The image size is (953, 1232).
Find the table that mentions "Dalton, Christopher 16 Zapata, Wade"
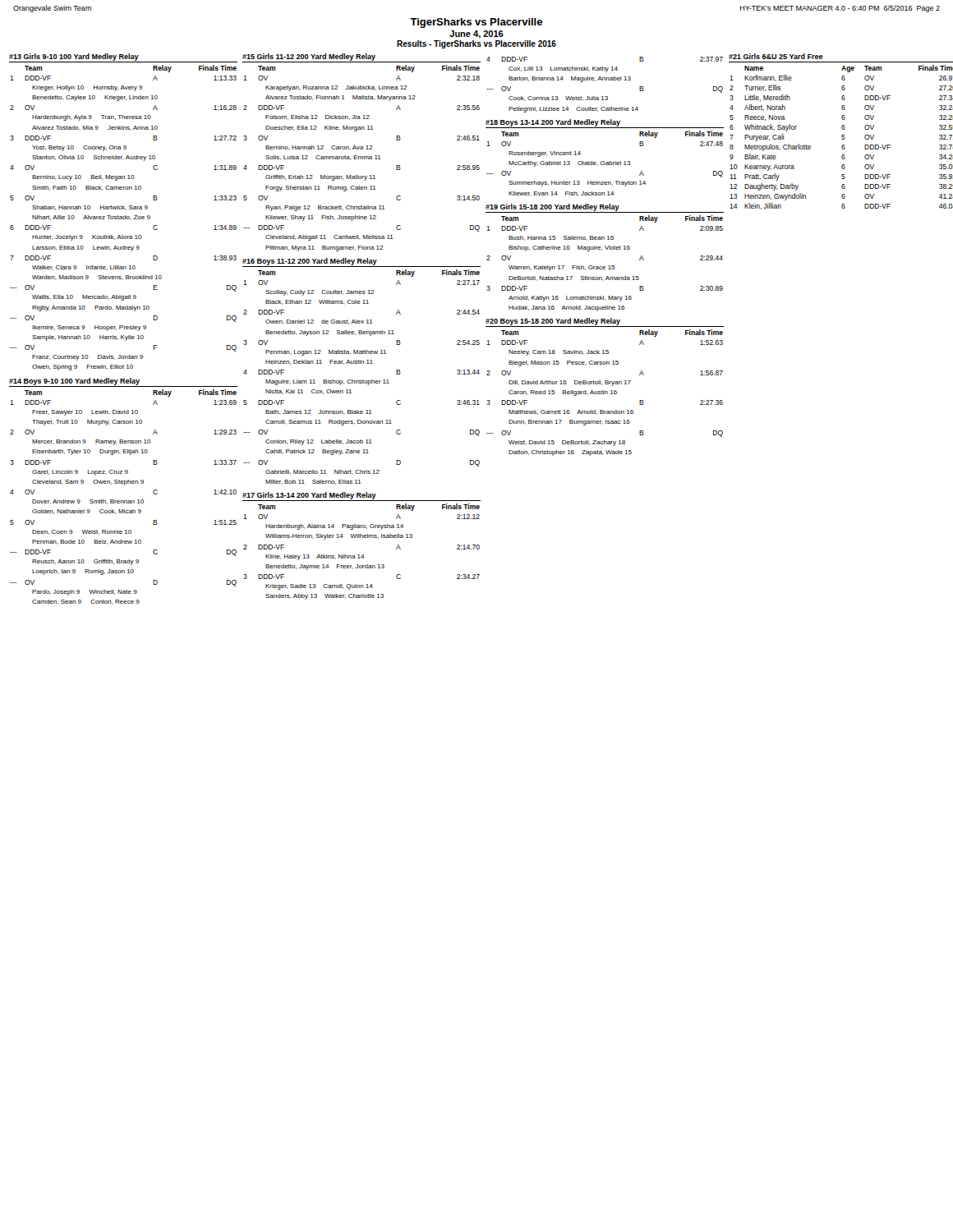coord(605,393)
